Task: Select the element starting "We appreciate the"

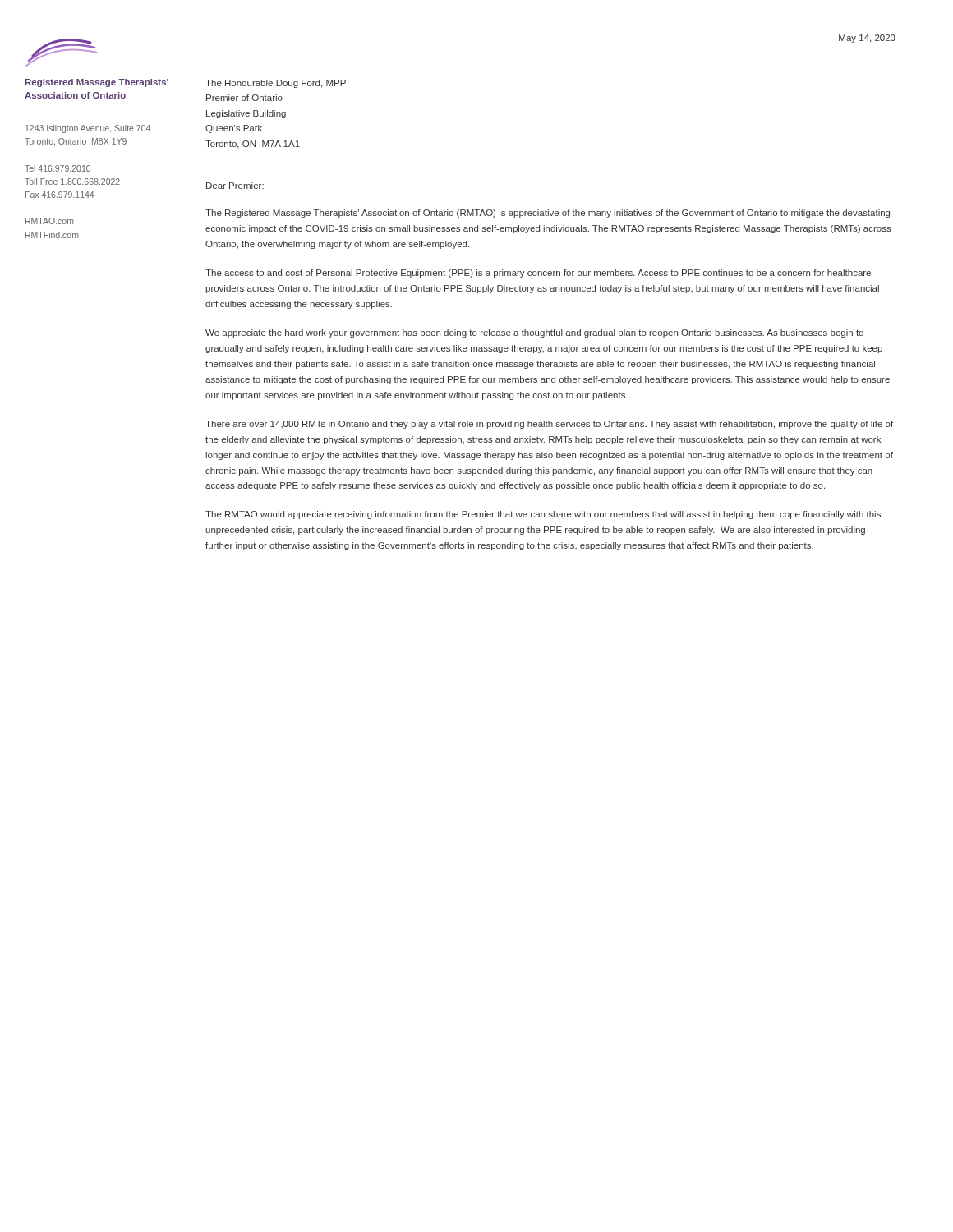Action: [548, 364]
